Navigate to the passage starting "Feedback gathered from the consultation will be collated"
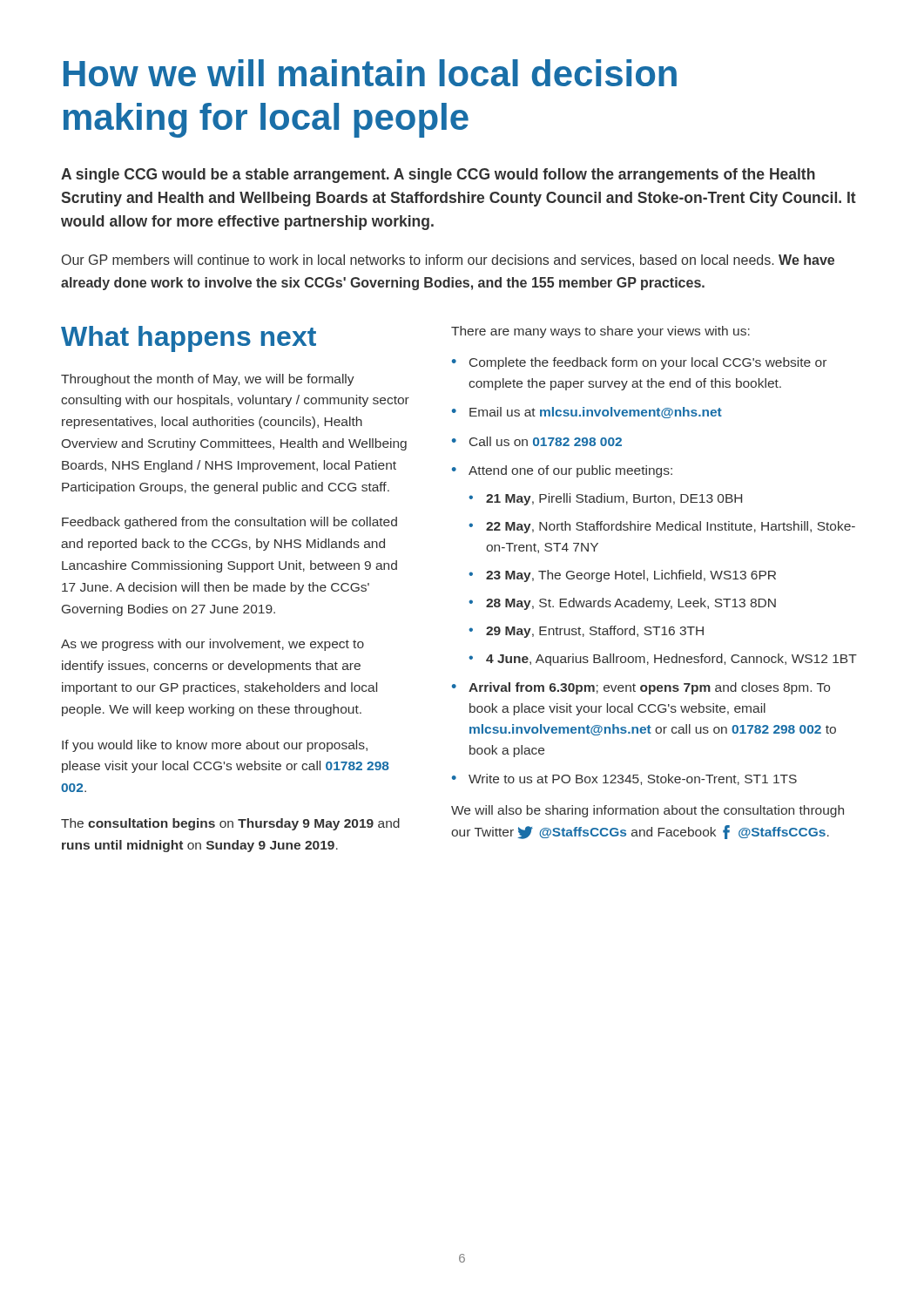Viewport: 924px width, 1307px height. (229, 565)
